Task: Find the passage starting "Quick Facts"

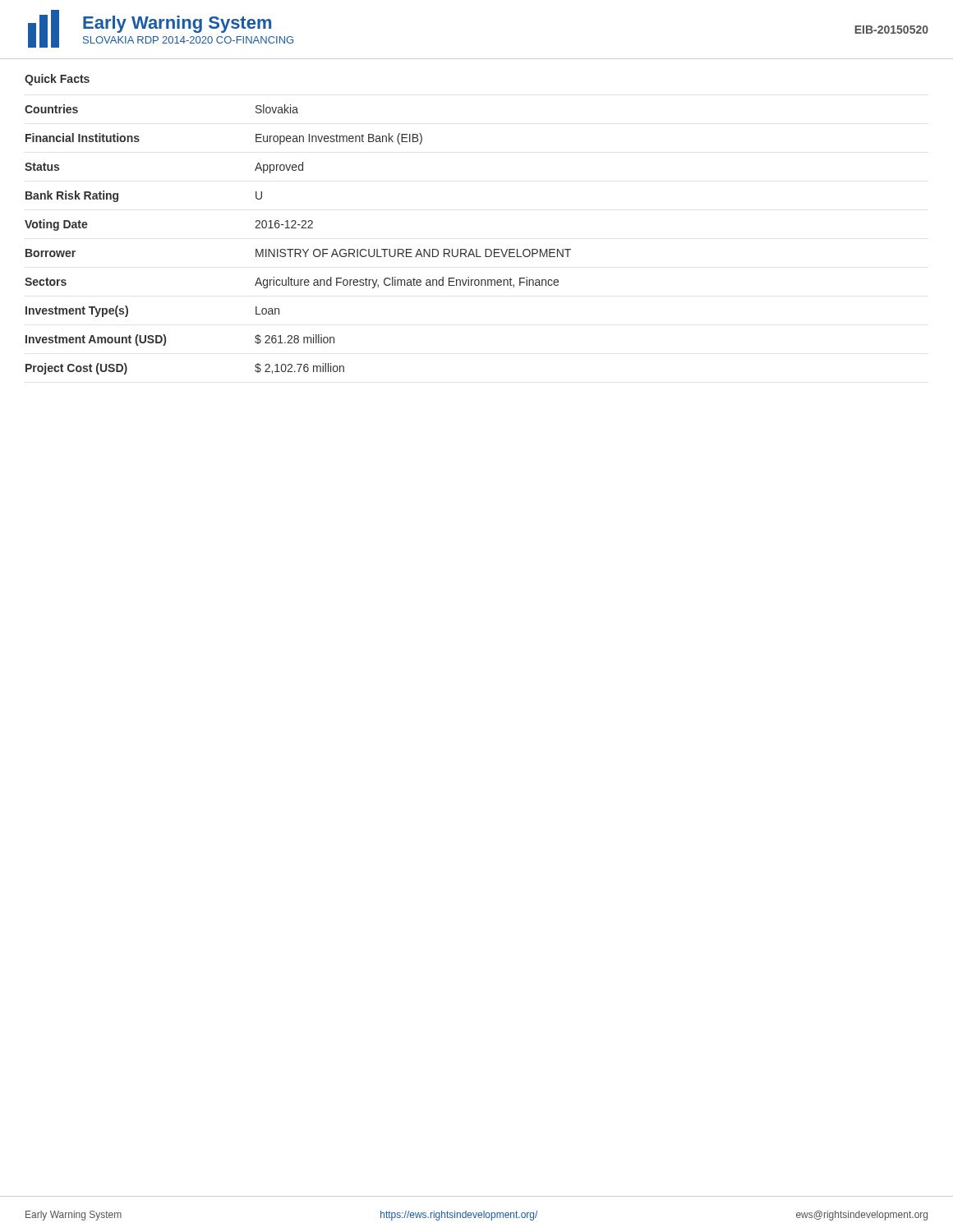Action: coord(57,79)
